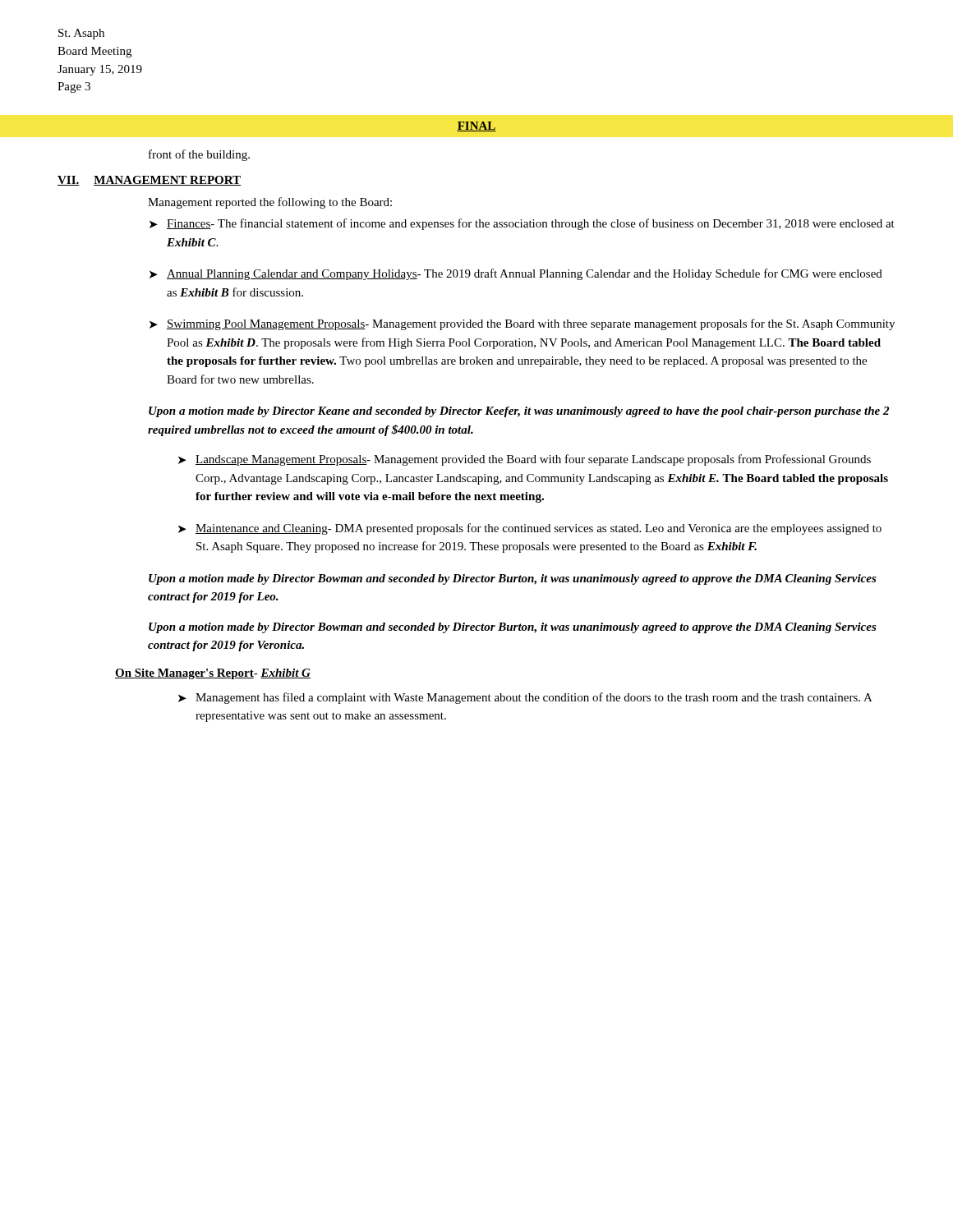The width and height of the screenshot is (953, 1232).
Task: Click on the section header containing "VII. MANAGEMENT REPORT"
Action: 149,180
